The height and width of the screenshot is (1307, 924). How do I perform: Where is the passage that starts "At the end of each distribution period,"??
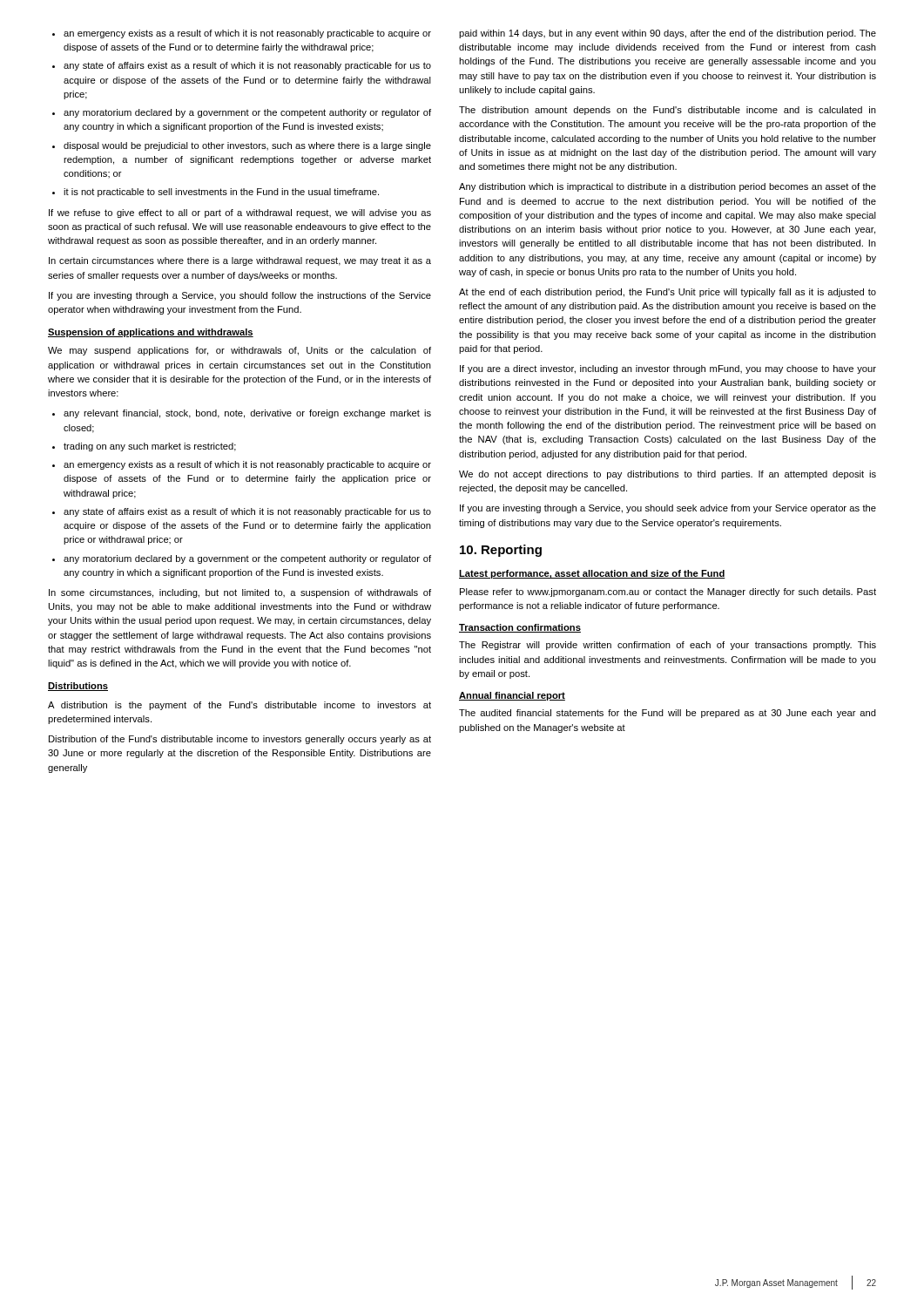pos(668,320)
